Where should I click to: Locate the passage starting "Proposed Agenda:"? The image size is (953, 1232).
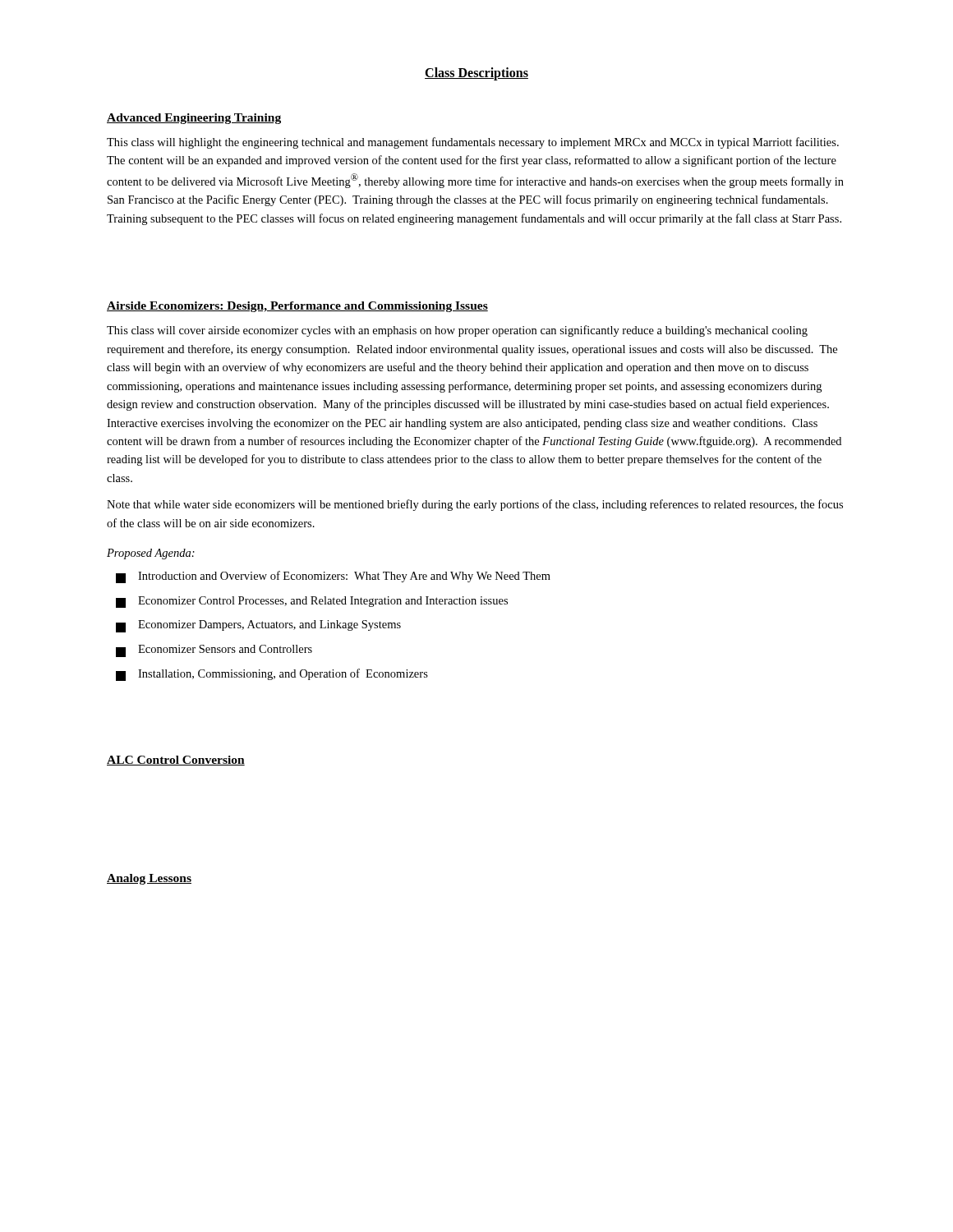pos(151,553)
